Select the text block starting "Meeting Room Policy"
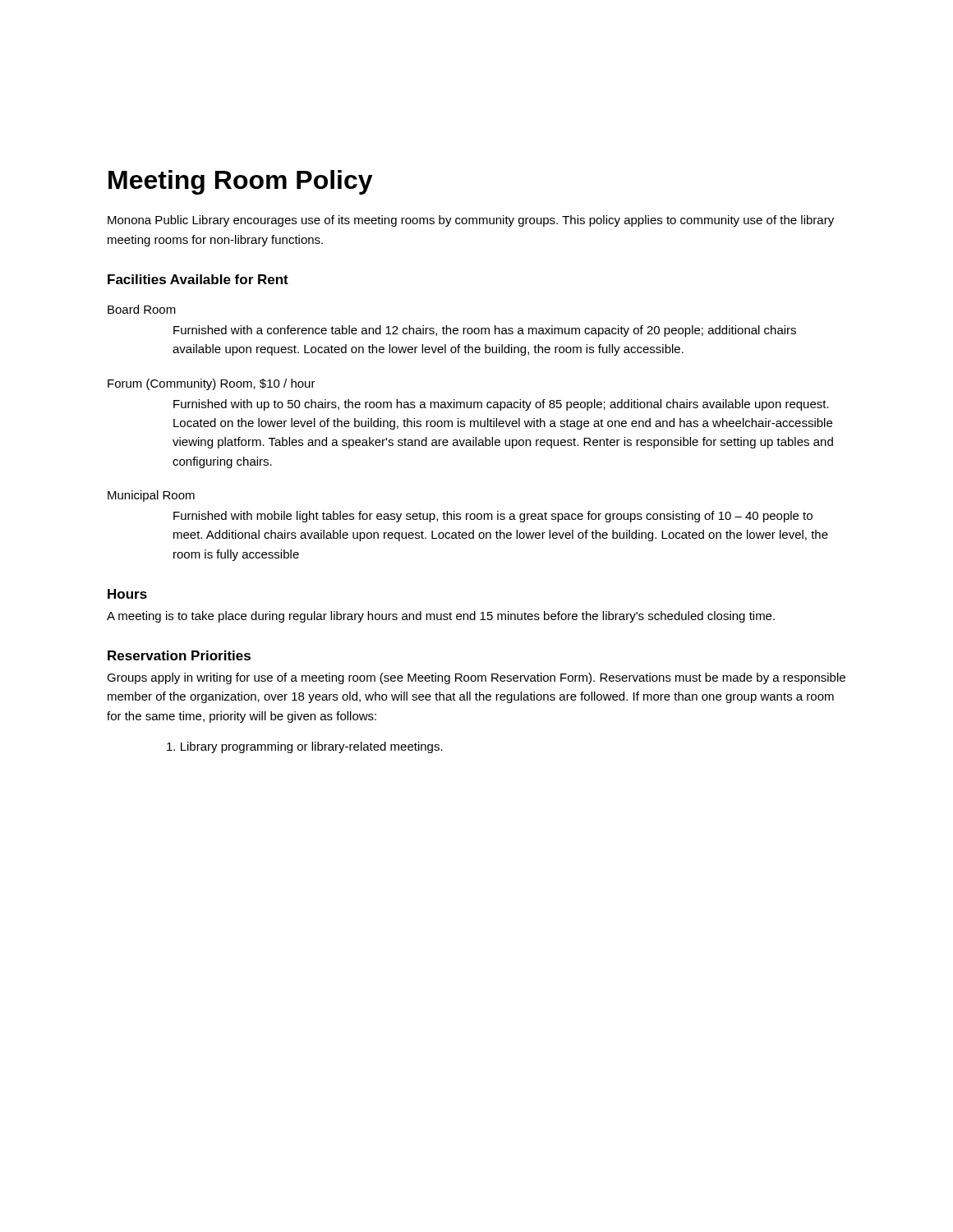Viewport: 953px width, 1232px height. [240, 180]
